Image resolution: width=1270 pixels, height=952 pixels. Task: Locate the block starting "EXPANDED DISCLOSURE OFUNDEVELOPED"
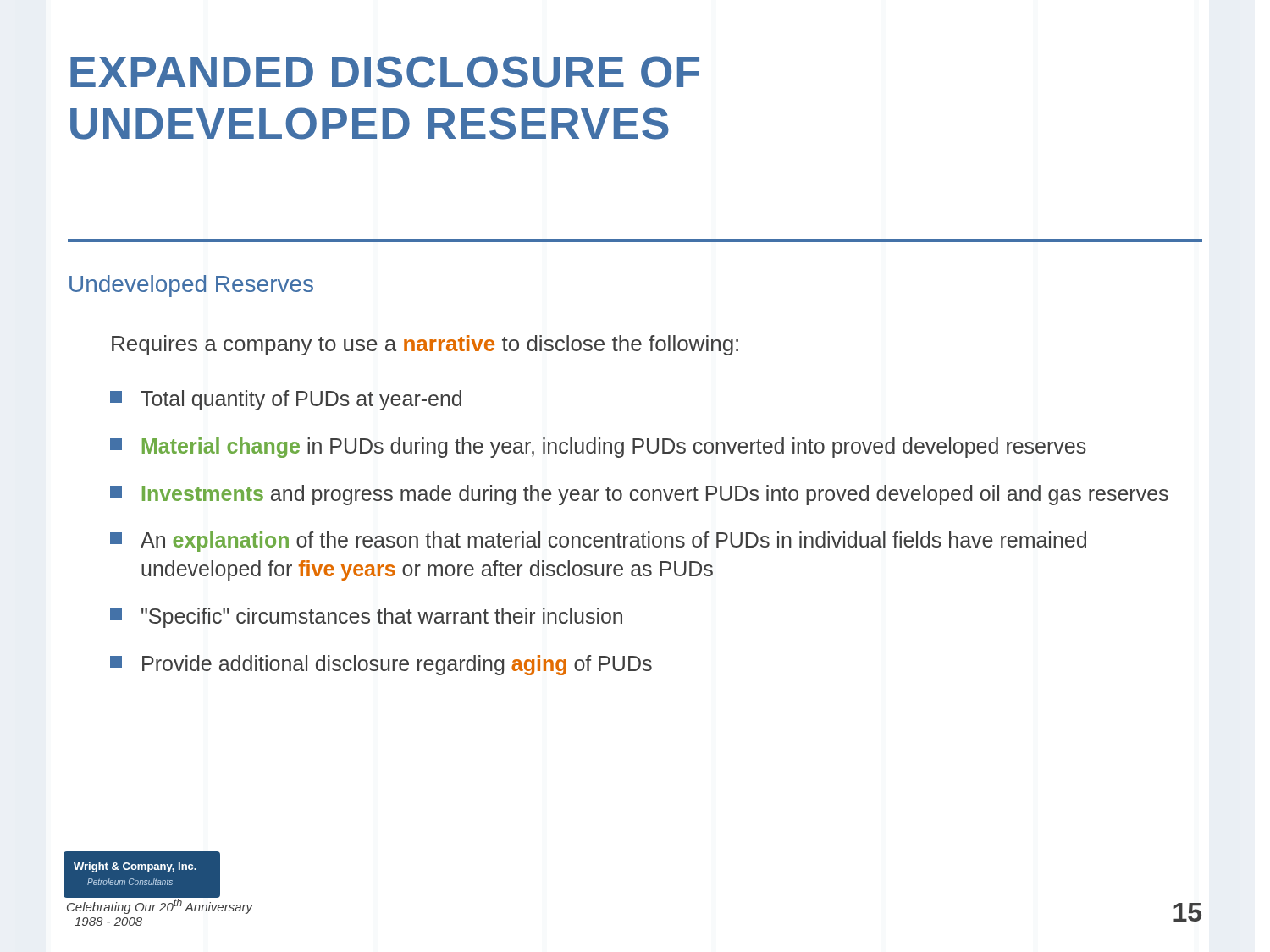512,98
